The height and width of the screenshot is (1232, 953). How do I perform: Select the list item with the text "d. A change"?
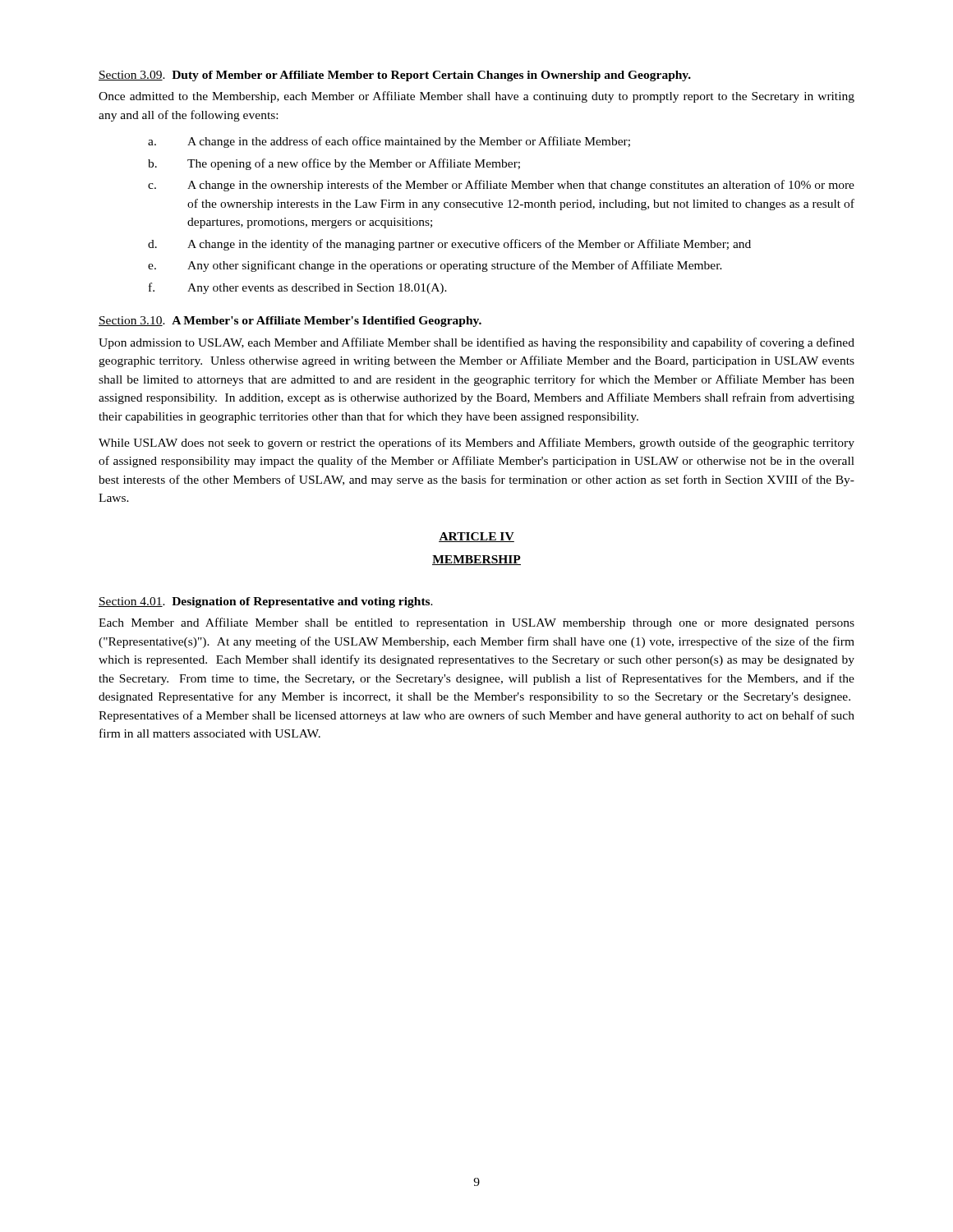(476, 244)
